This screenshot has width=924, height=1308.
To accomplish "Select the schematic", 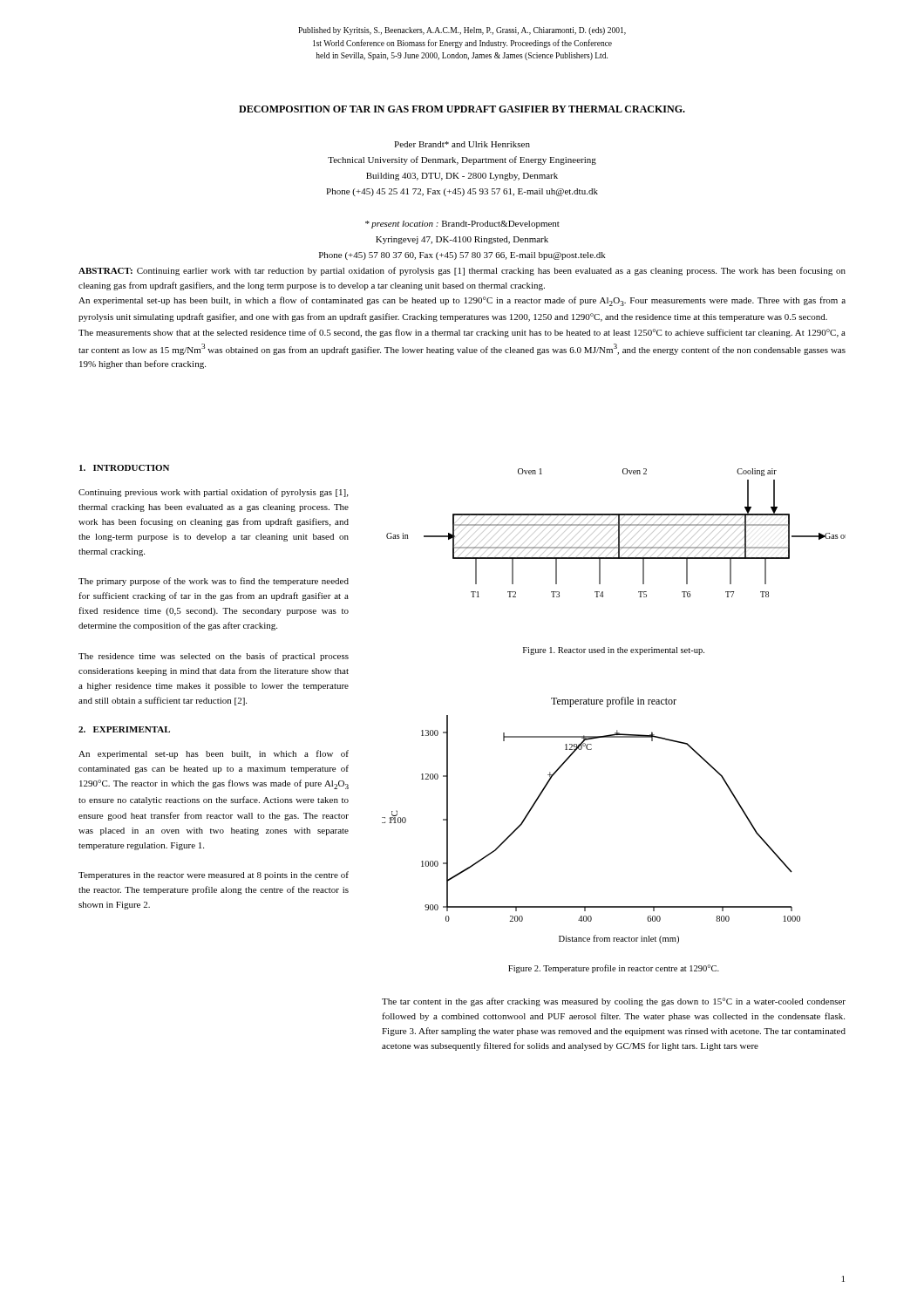I will click(x=614, y=552).
